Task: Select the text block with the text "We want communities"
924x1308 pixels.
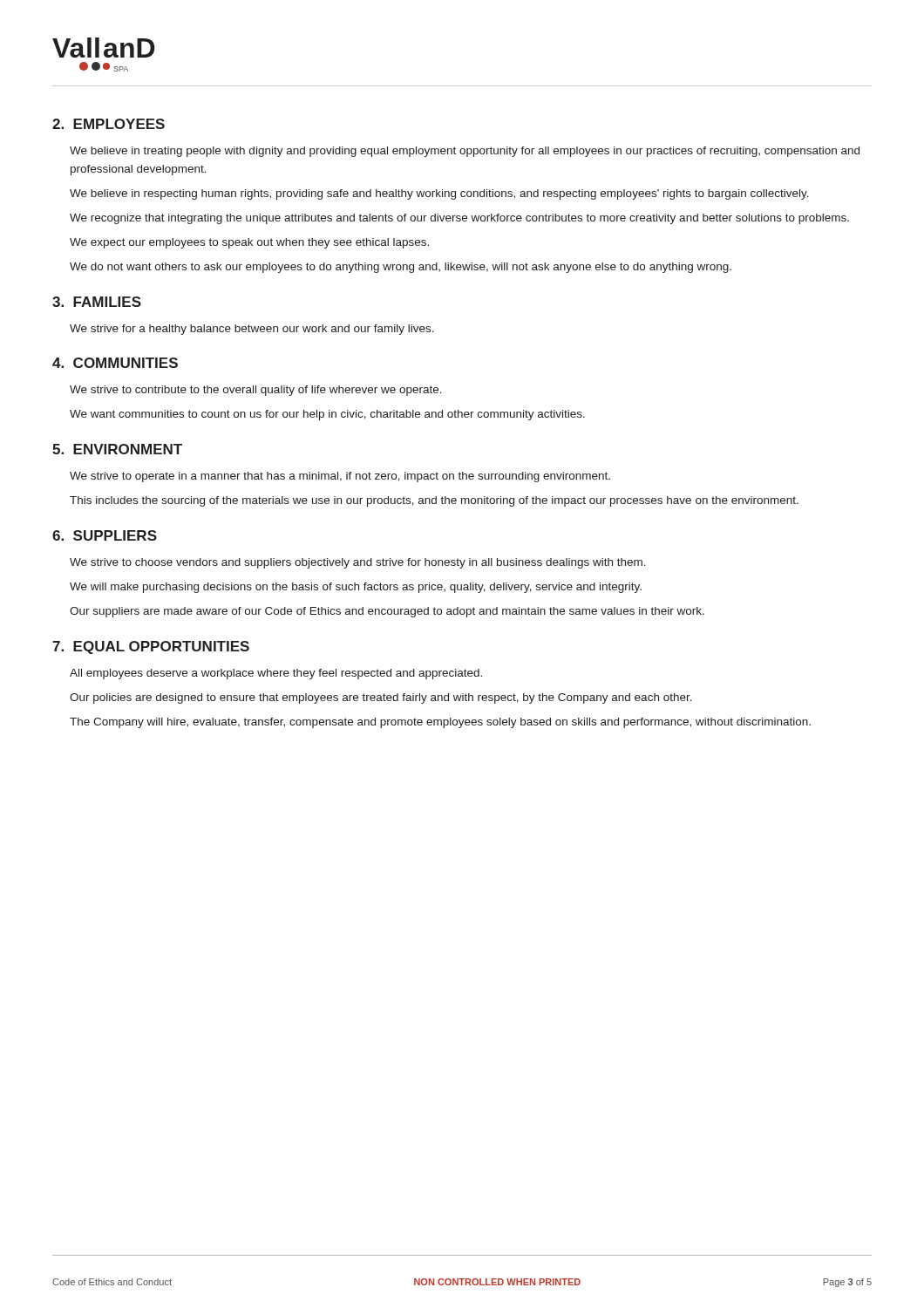Action: tap(328, 414)
